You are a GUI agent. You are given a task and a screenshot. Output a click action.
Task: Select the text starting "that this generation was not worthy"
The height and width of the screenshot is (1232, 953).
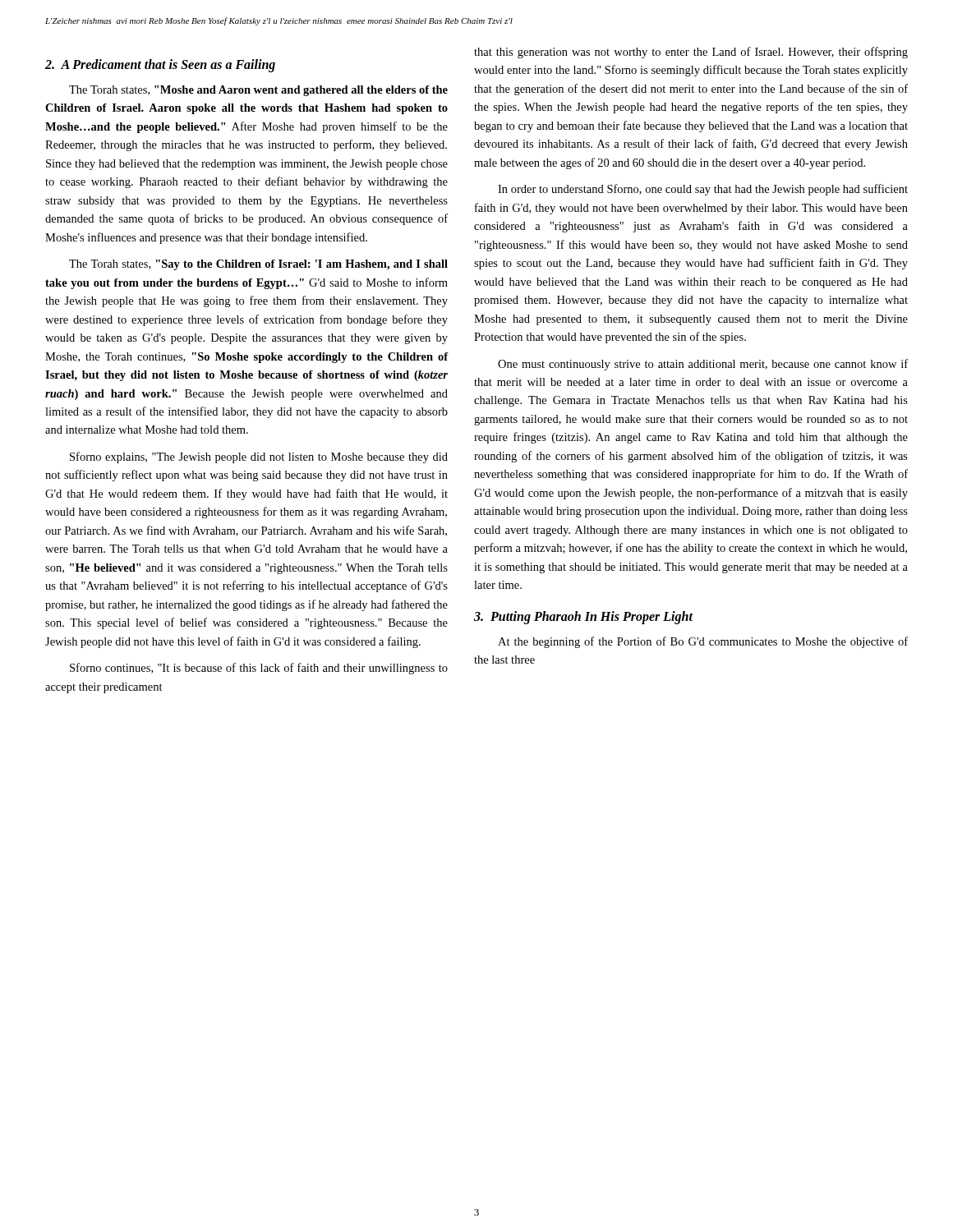[x=691, y=107]
